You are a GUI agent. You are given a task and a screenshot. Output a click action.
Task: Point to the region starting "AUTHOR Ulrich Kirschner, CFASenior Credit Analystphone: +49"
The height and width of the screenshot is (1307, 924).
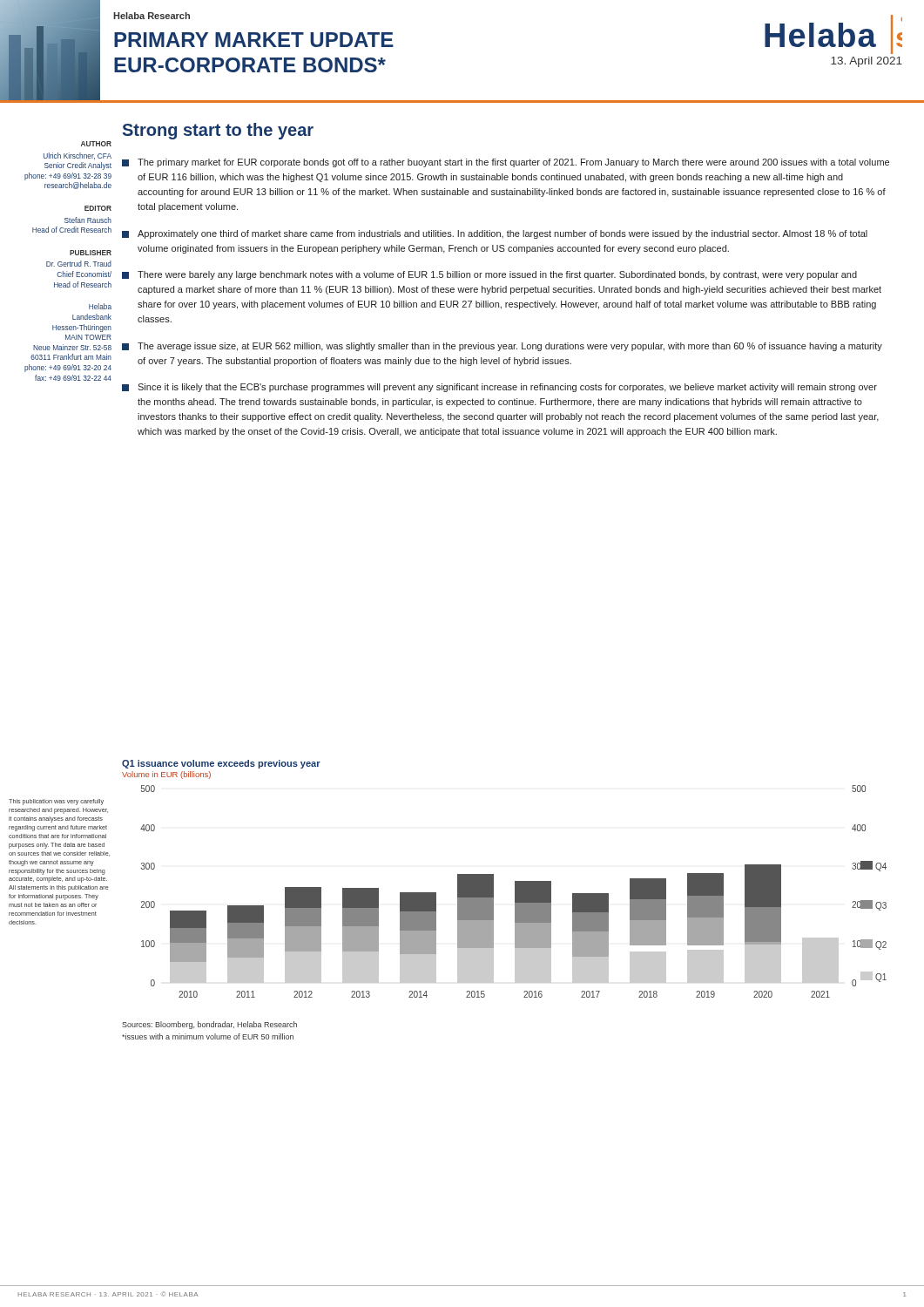60,262
